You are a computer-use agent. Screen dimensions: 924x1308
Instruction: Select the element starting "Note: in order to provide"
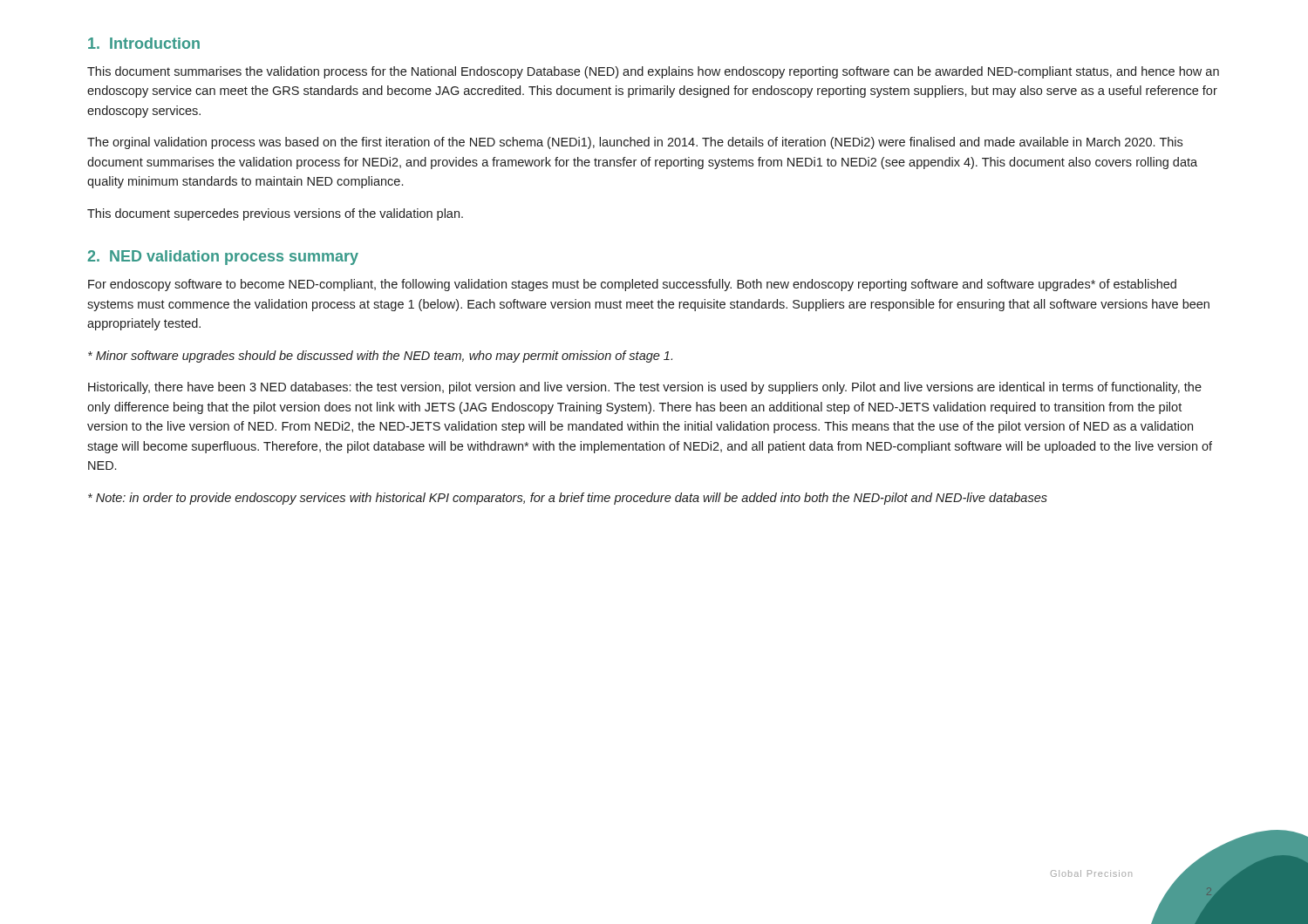point(654,497)
